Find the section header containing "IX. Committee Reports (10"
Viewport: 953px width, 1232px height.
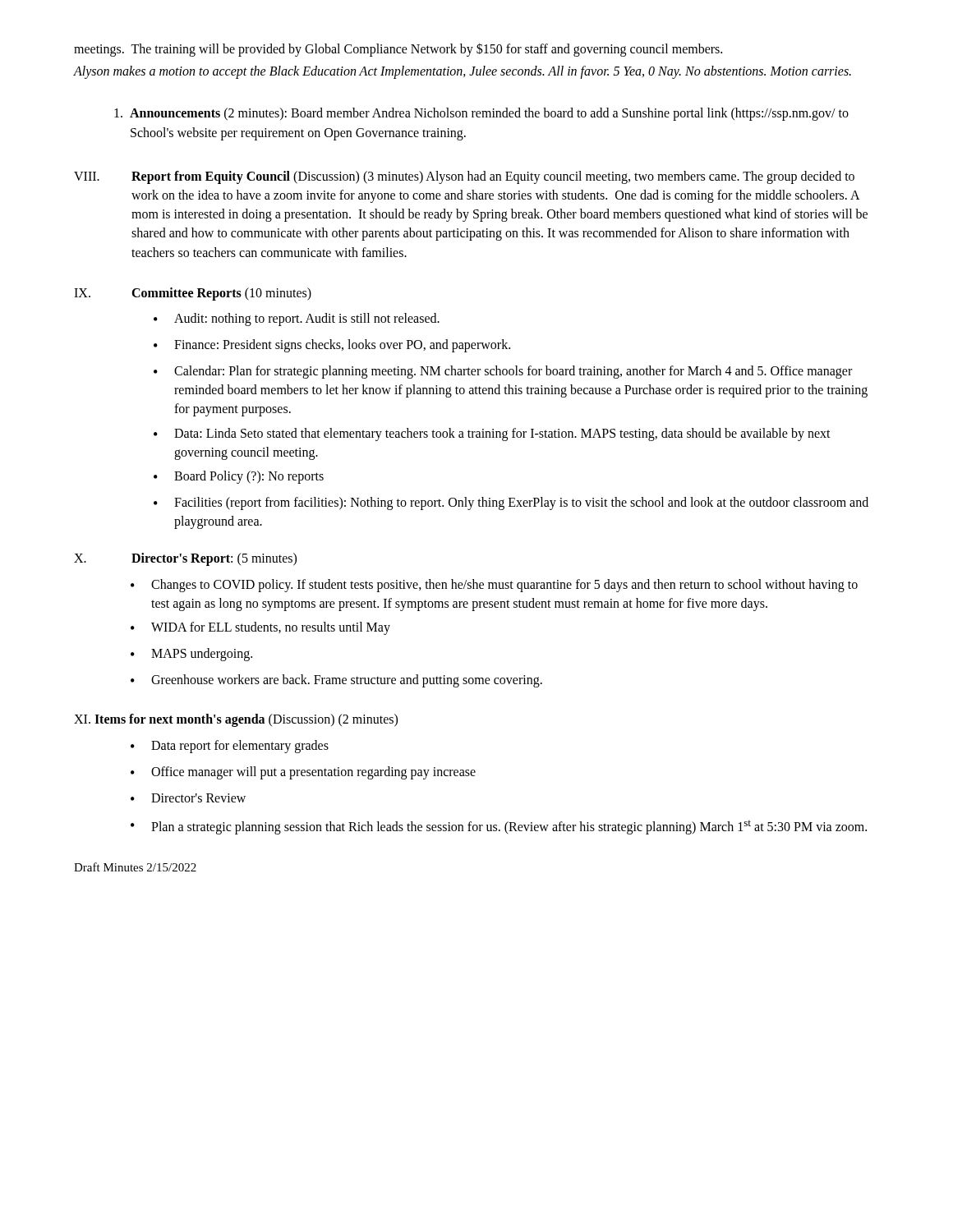pyautogui.click(x=193, y=294)
